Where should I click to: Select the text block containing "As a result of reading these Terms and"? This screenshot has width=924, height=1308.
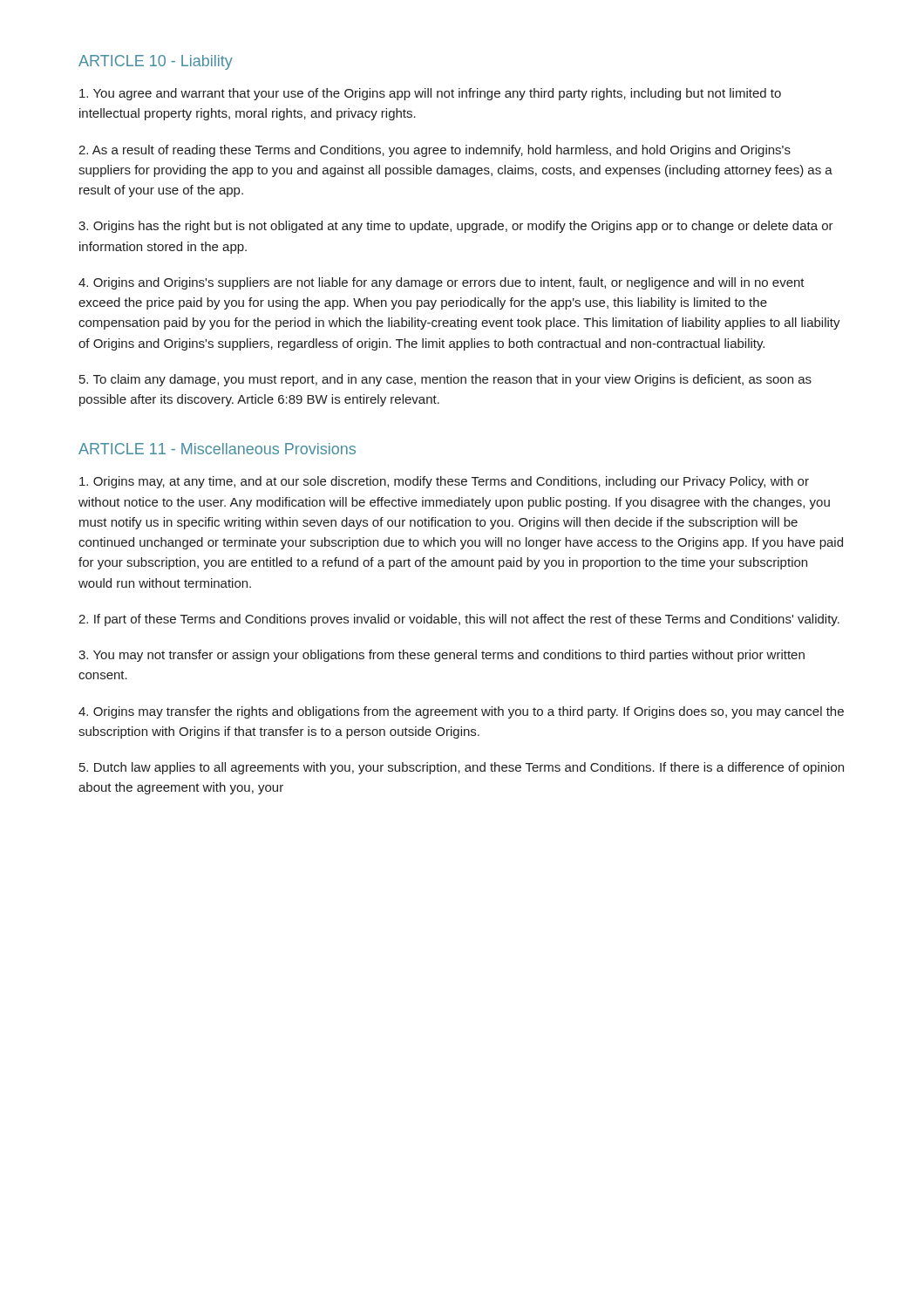pyautogui.click(x=455, y=169)
